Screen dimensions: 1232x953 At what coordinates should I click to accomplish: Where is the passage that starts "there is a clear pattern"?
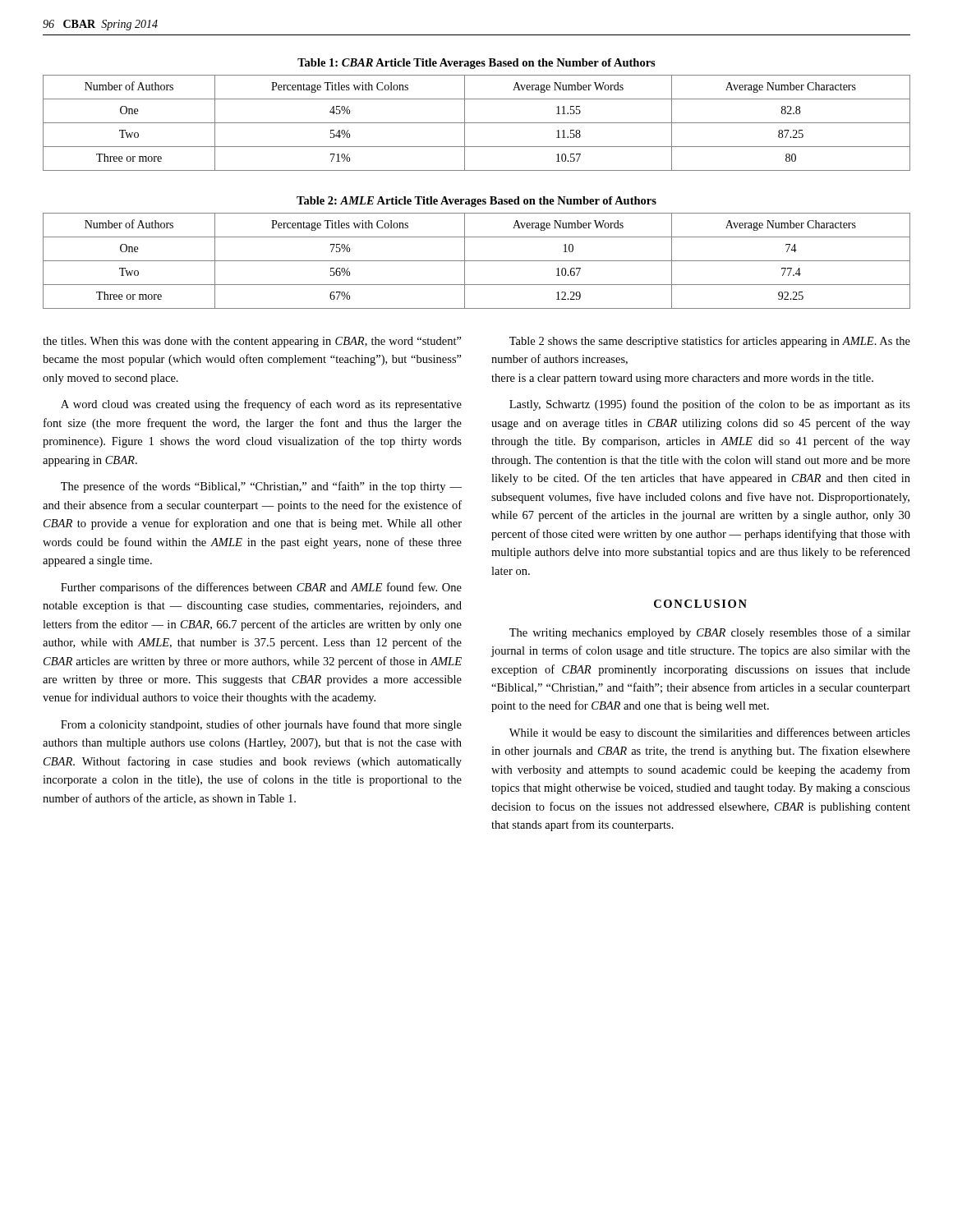click(701, 474)
